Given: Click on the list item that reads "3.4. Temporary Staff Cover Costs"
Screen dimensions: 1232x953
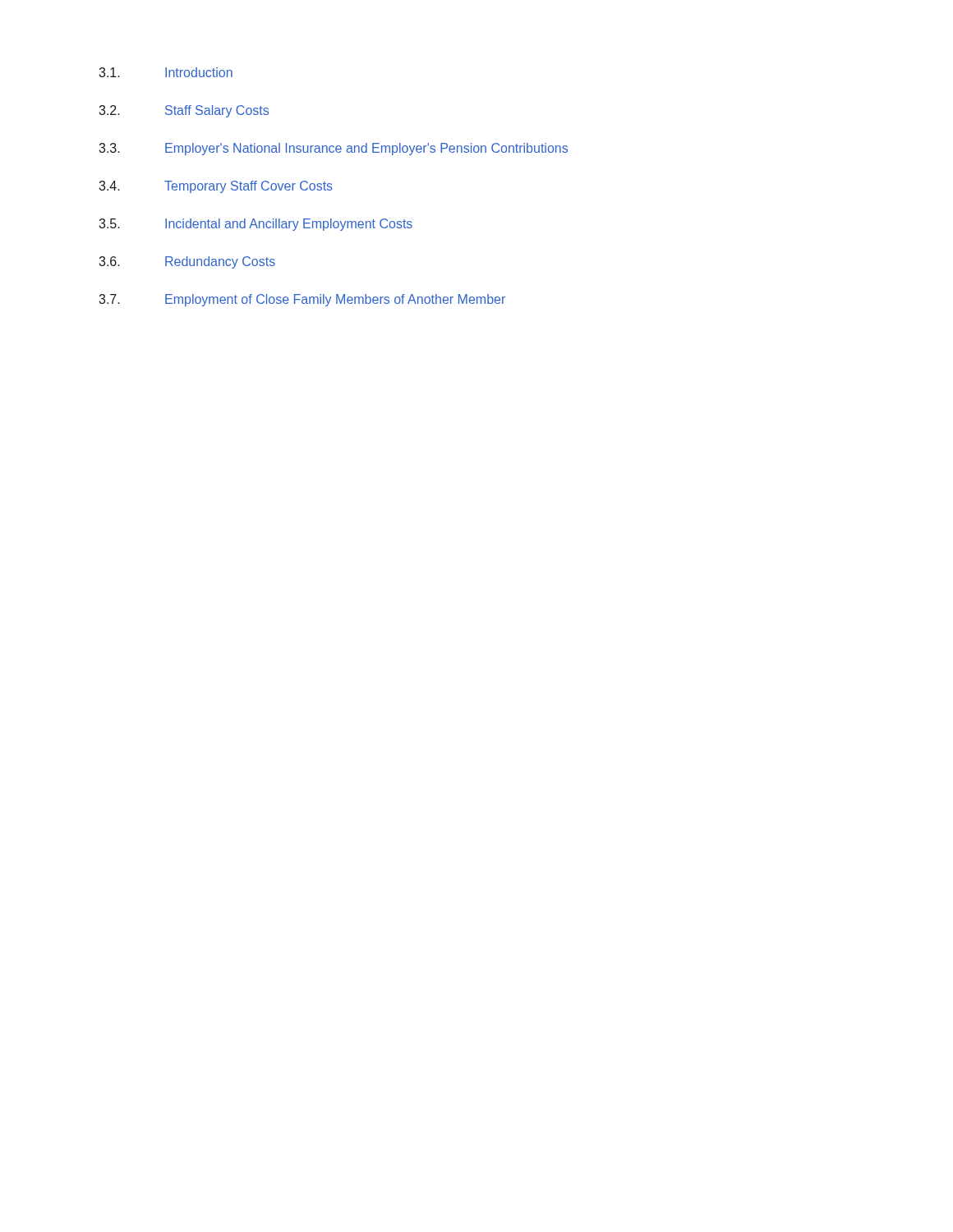Looking at the screenshot, I should 216,186.
